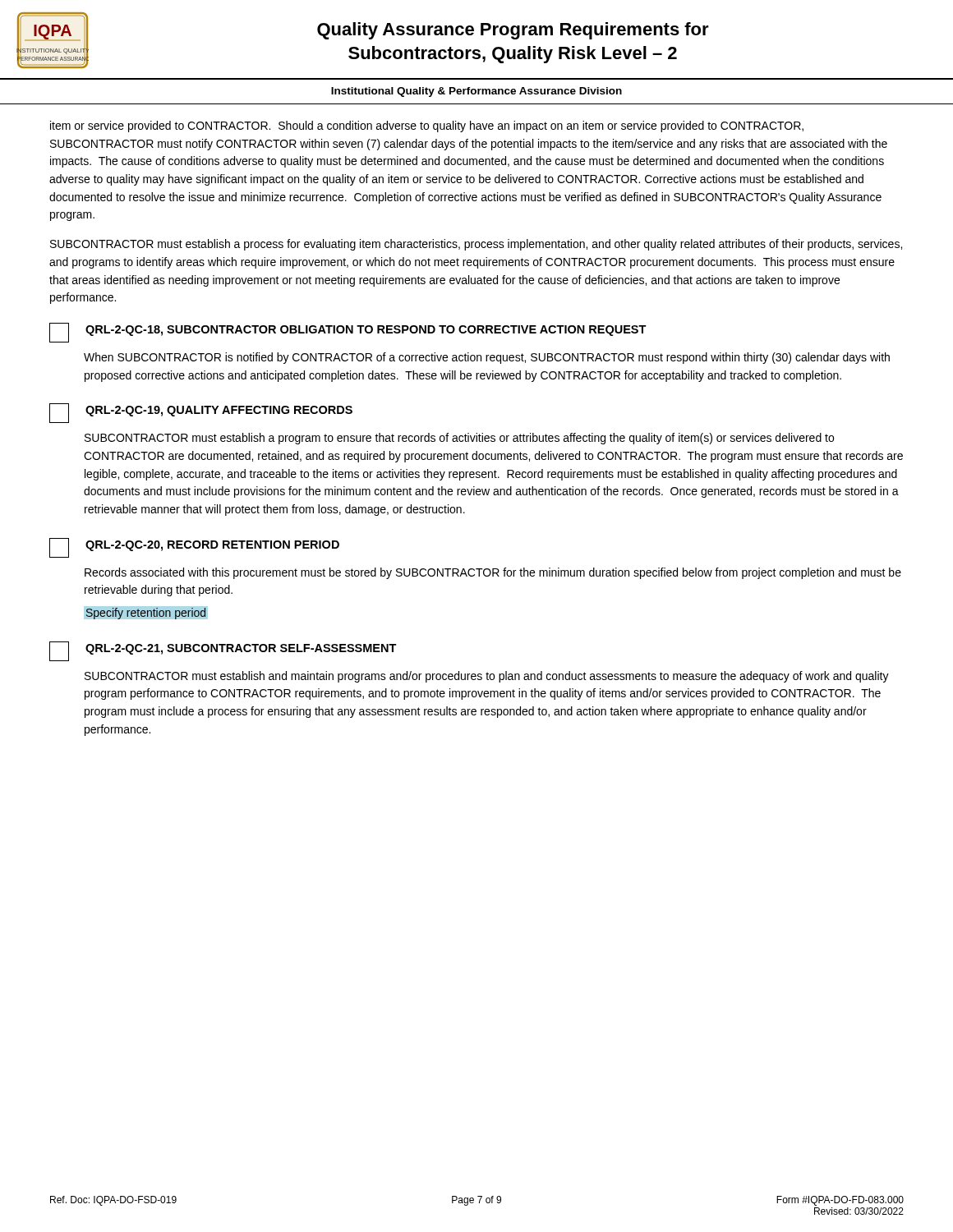953x1232 pixels.
Task: Select the section header that reads "QRL-2-QC-19, QUALITY AFFECTING RECORDS"
Action: 201,413
